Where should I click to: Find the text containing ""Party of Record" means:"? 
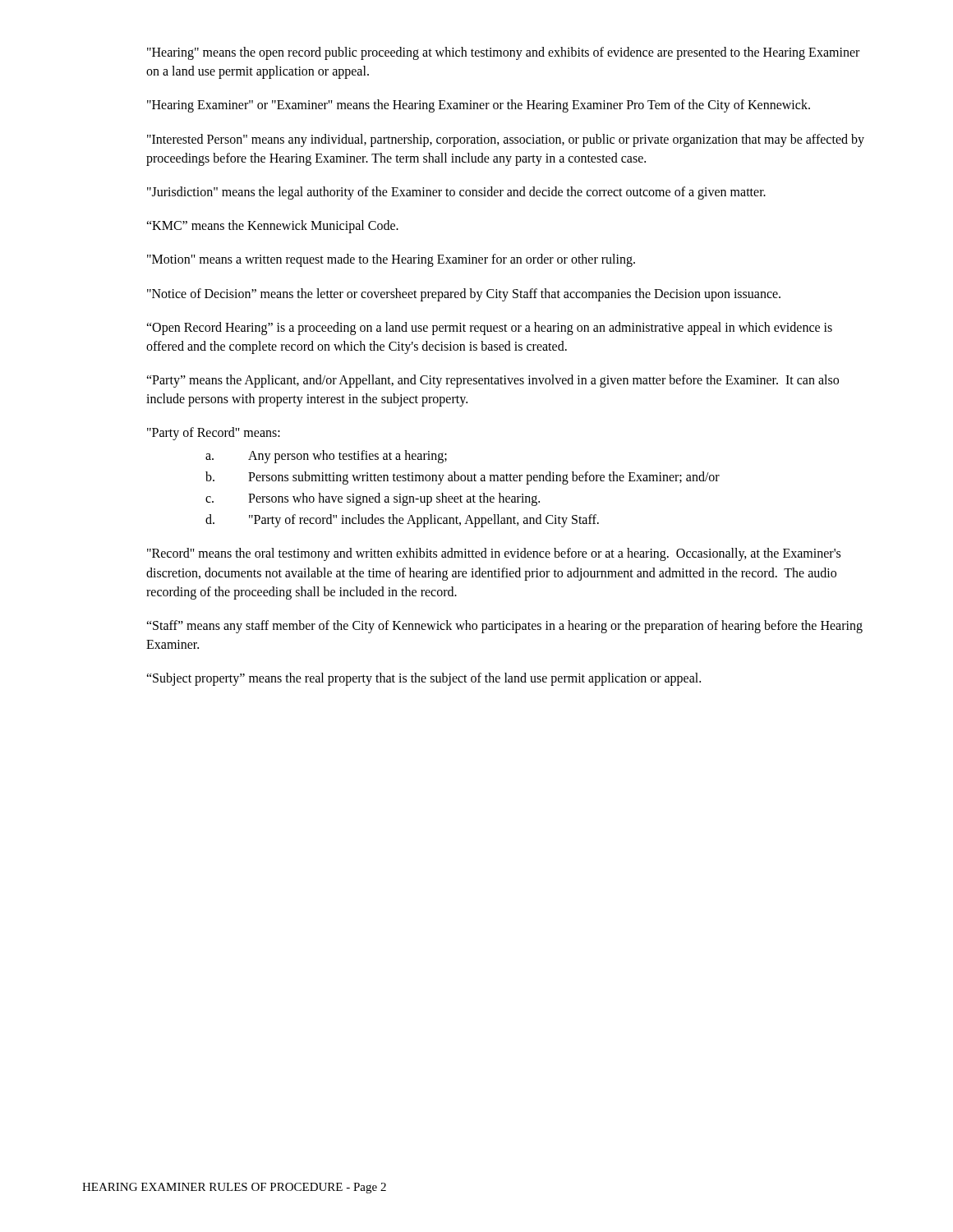(x=213, y=433)
